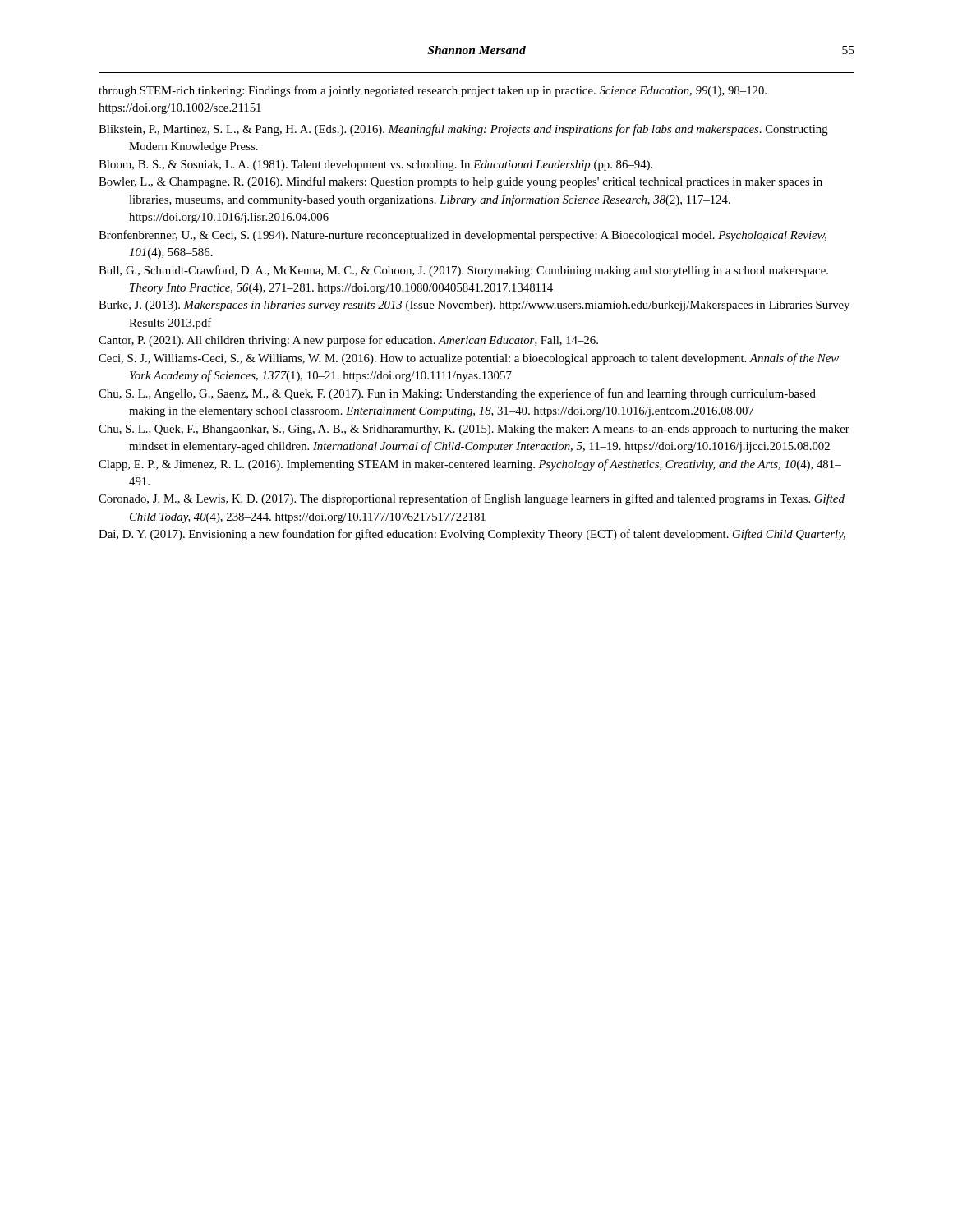Find the list item with the text "Coronado, J. M., & Lewis, K. D. (2017)."
This screenshot has height=1232, width=953.
pos(471,508)
